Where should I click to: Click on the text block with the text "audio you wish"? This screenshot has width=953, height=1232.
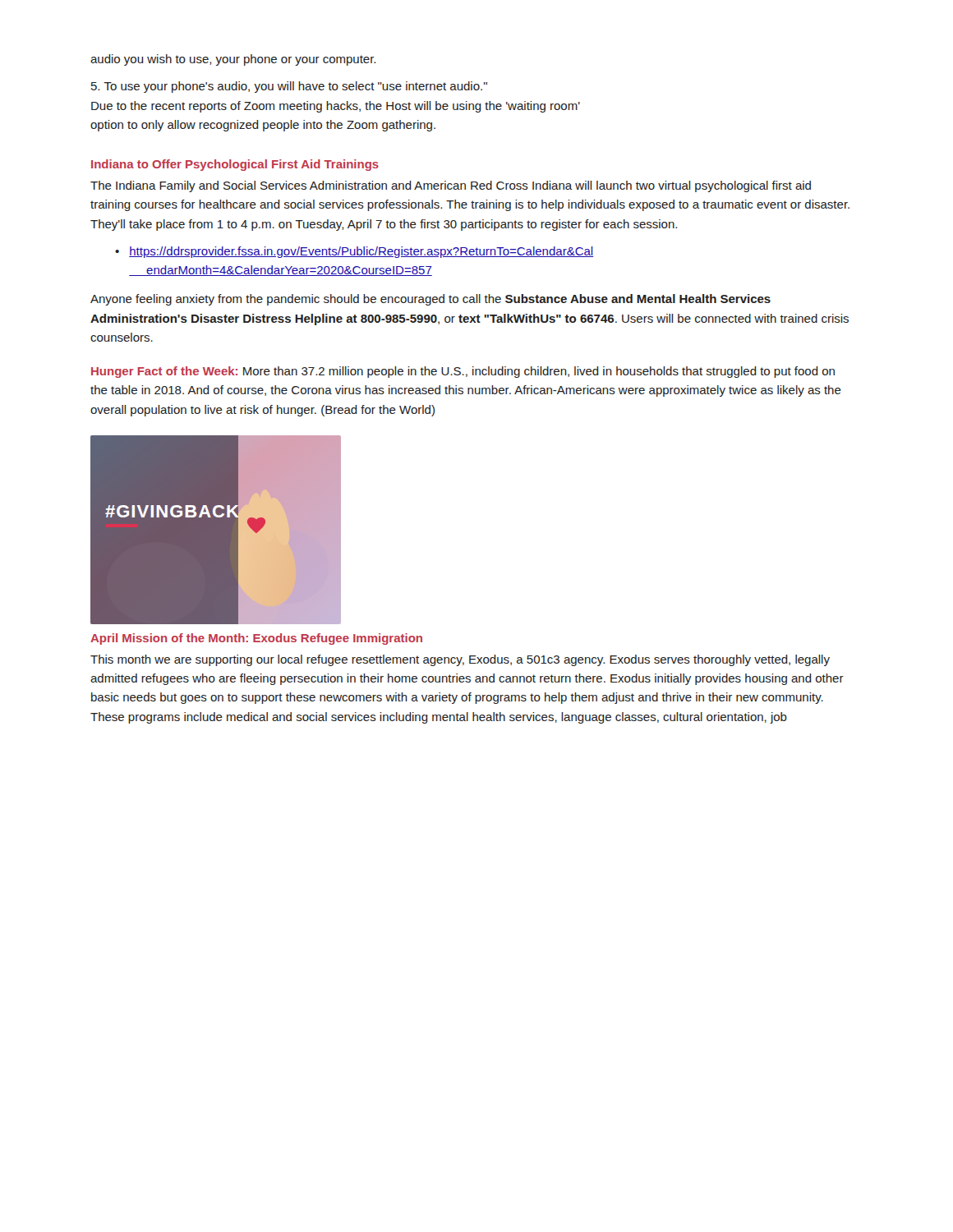coord(234,59)
